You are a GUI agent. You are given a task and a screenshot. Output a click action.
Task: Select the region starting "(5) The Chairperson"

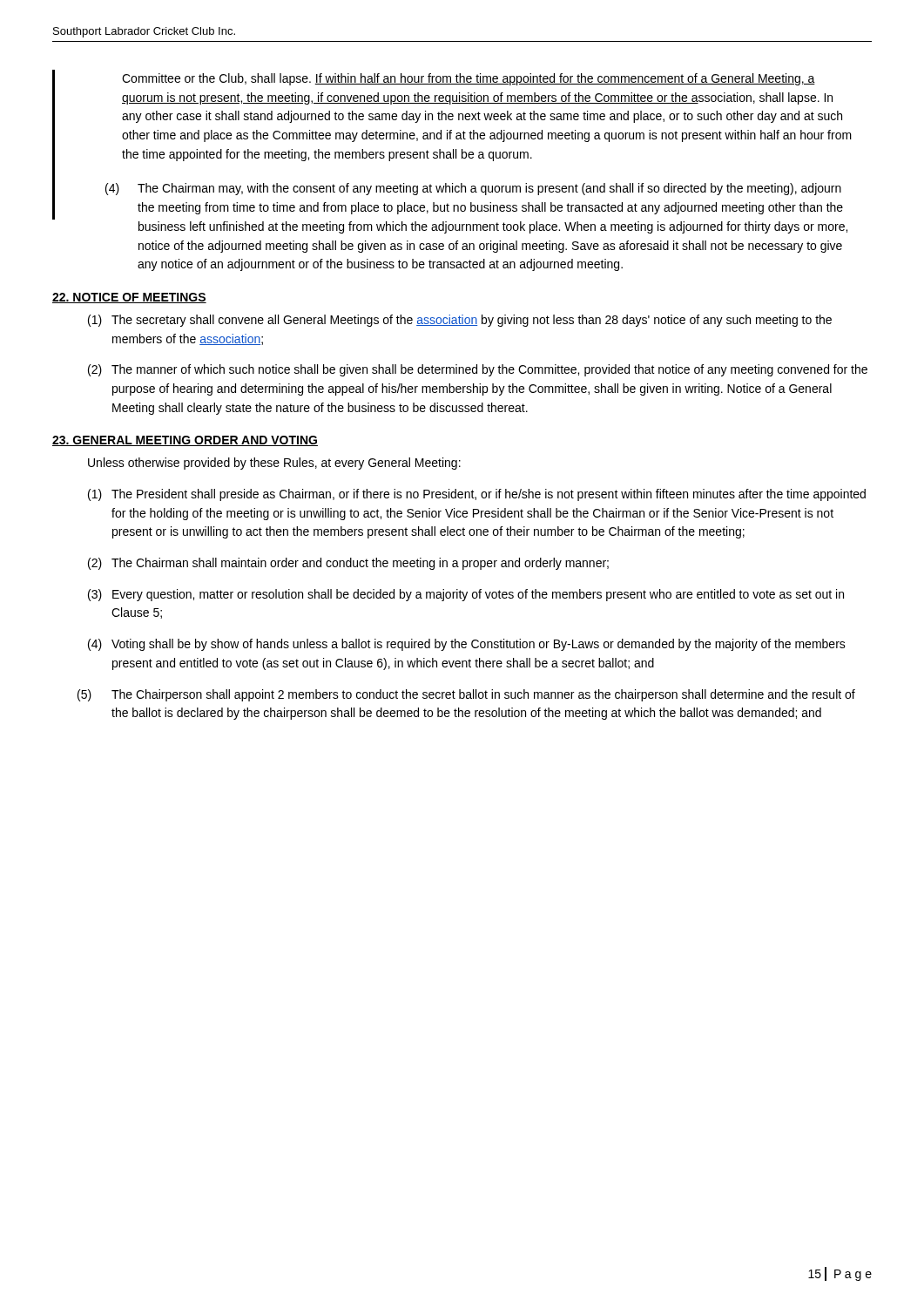click(474, 704)
